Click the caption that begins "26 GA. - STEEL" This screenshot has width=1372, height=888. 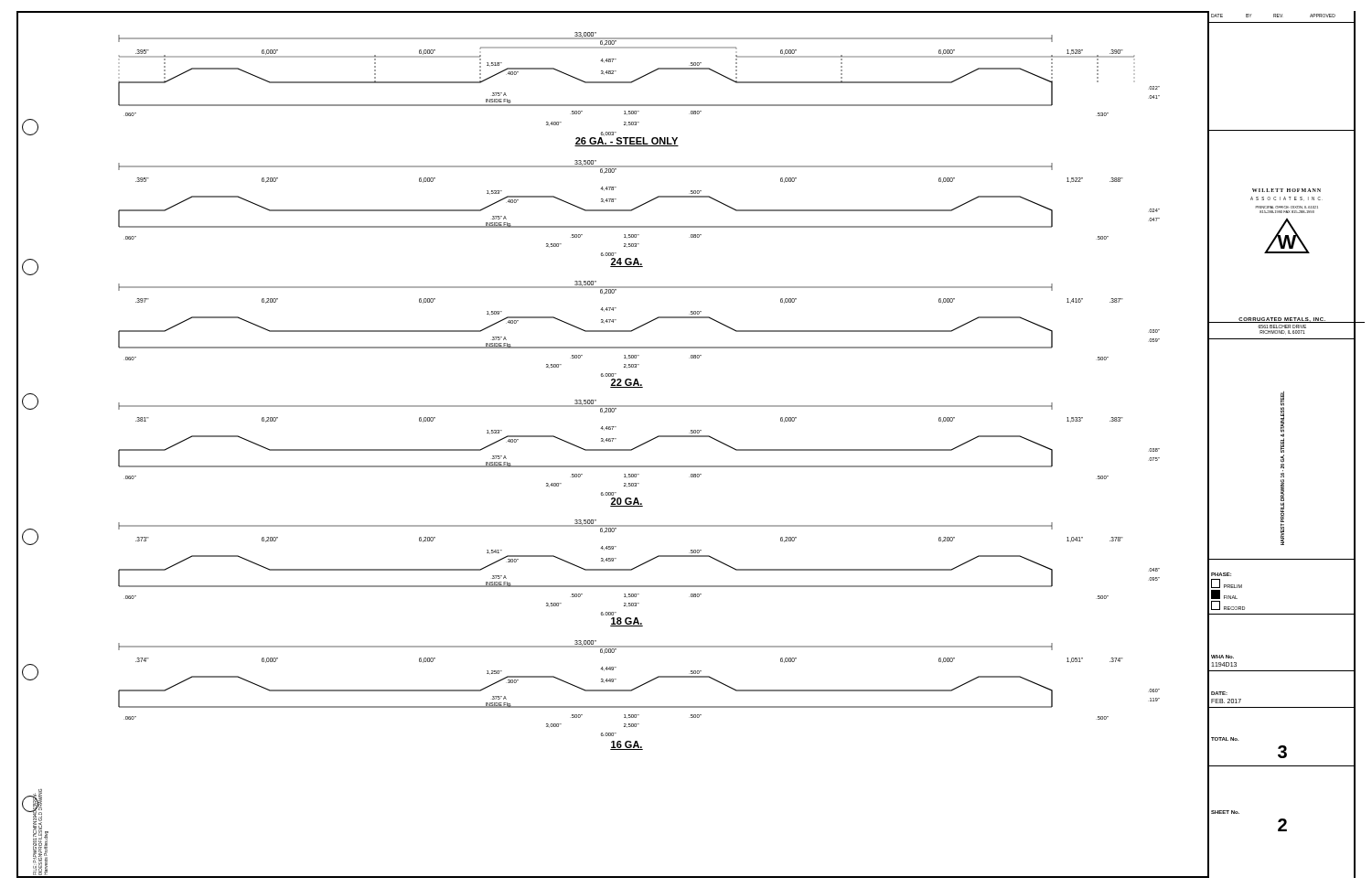pyautogui.click(x=627, y=141)
